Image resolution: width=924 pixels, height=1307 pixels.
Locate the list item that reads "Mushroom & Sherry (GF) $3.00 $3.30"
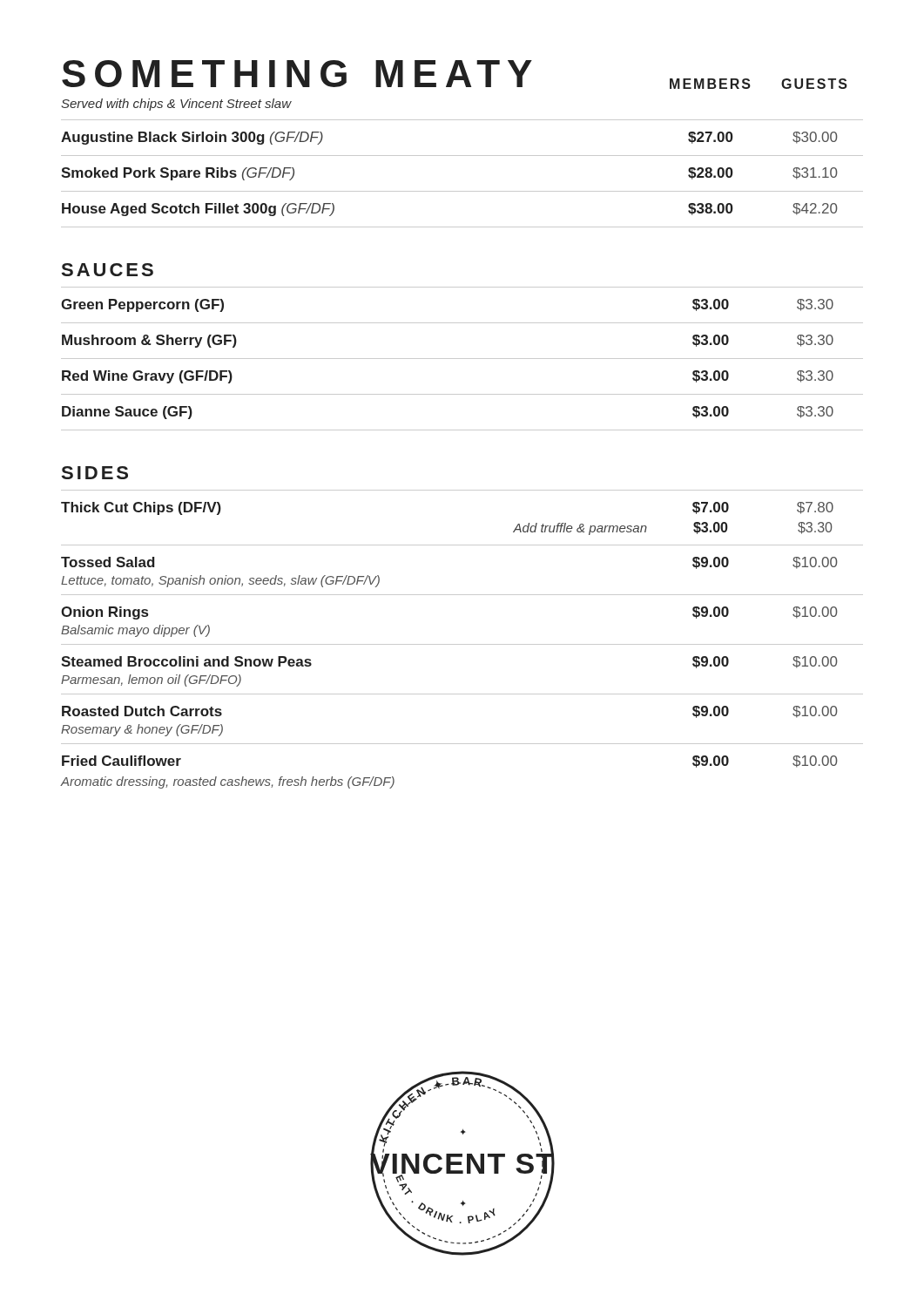146,341
